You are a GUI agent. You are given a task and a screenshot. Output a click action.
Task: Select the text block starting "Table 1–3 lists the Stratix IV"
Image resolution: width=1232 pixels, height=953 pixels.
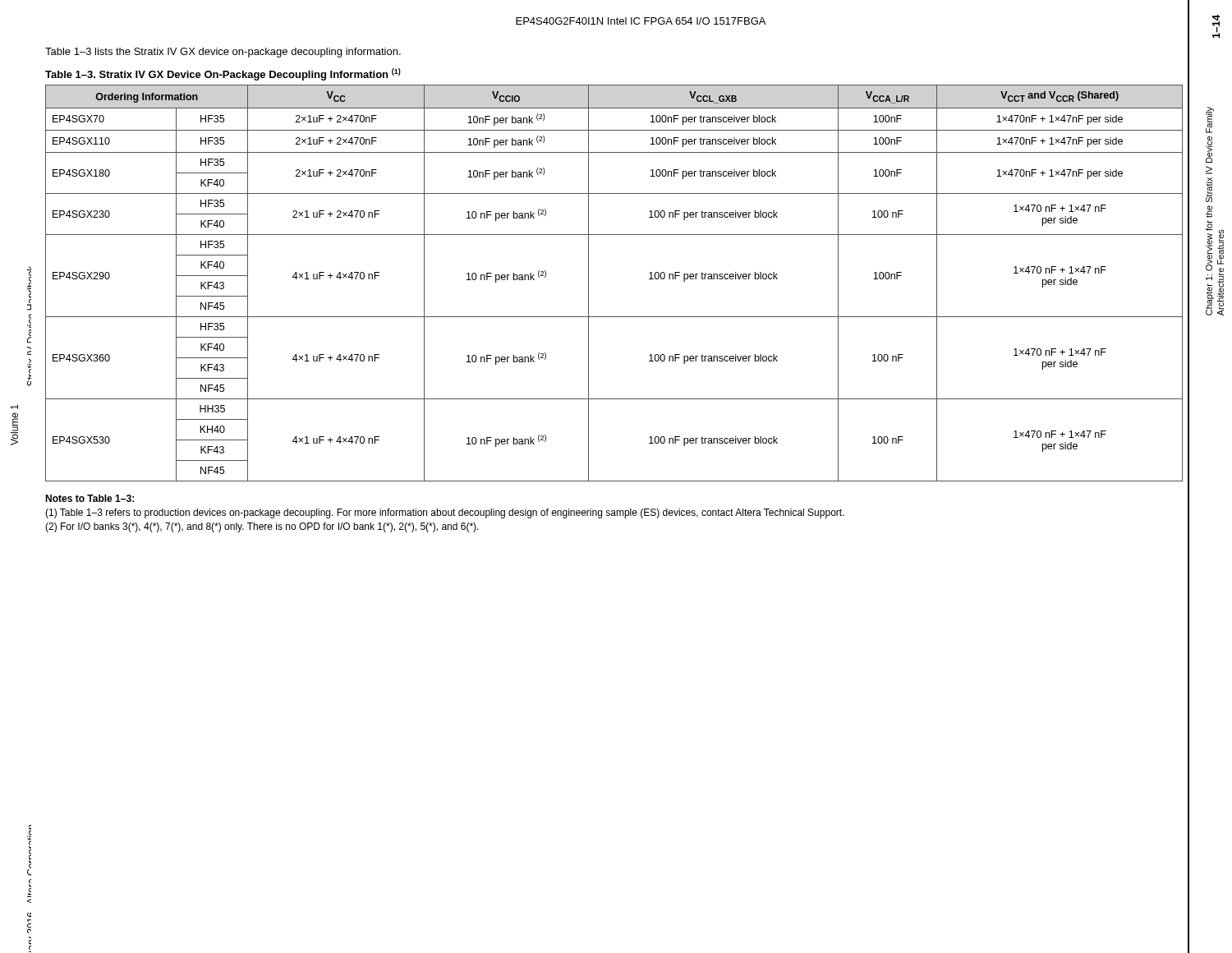[223, 51]
